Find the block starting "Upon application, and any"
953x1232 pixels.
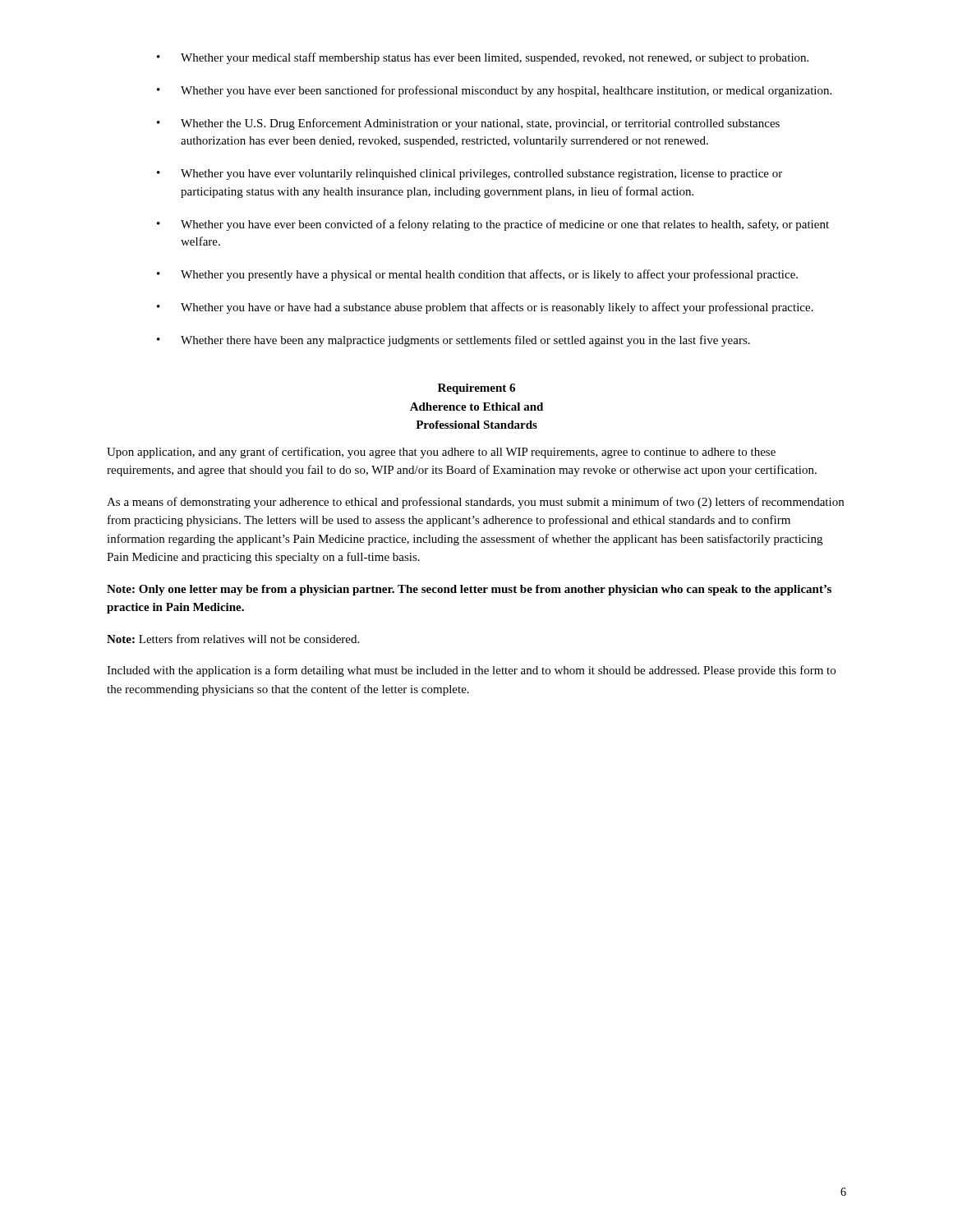point(462,461)
